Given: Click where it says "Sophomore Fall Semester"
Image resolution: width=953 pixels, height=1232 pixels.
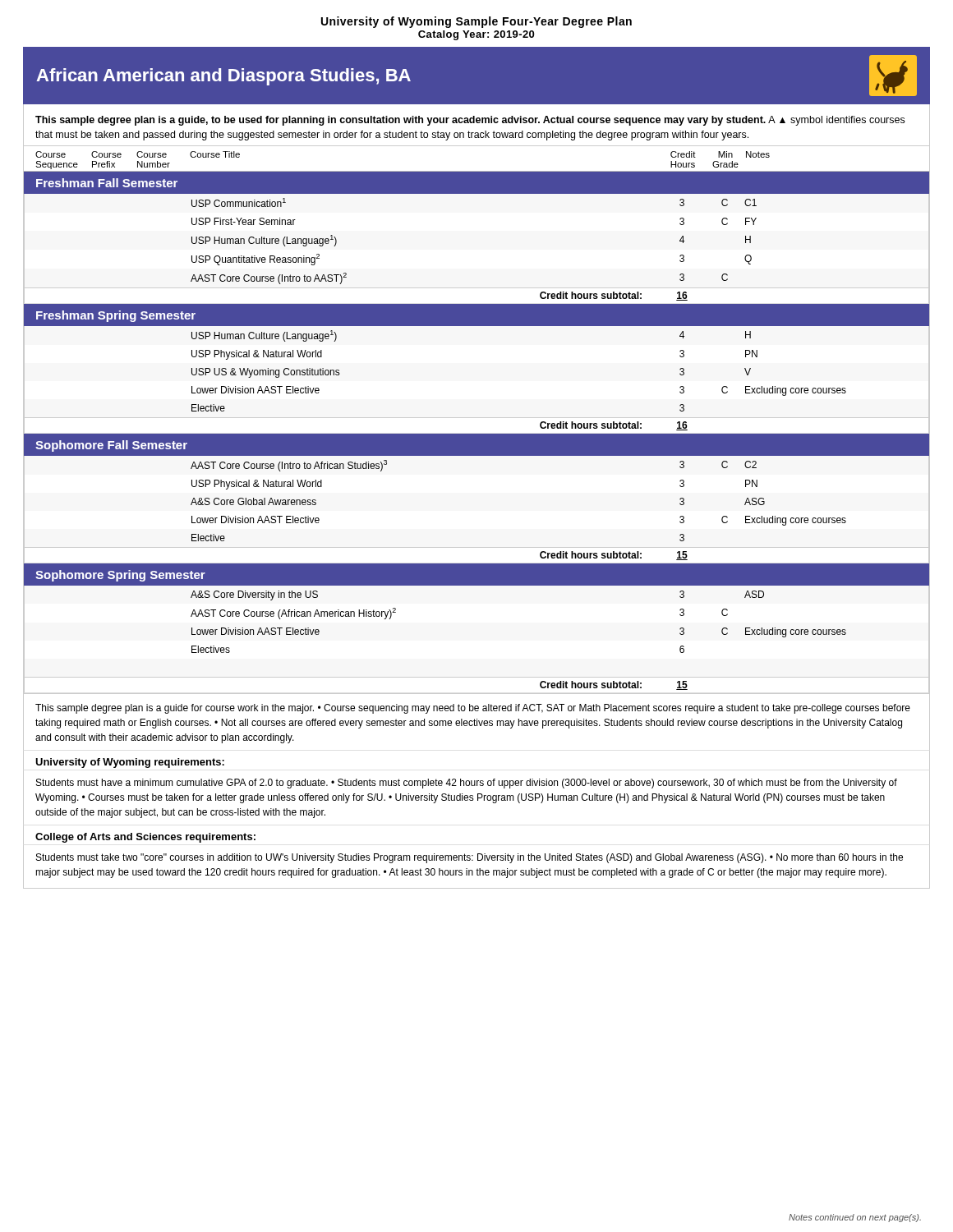Looking at the screenshot, I should [x=111, y=445].
